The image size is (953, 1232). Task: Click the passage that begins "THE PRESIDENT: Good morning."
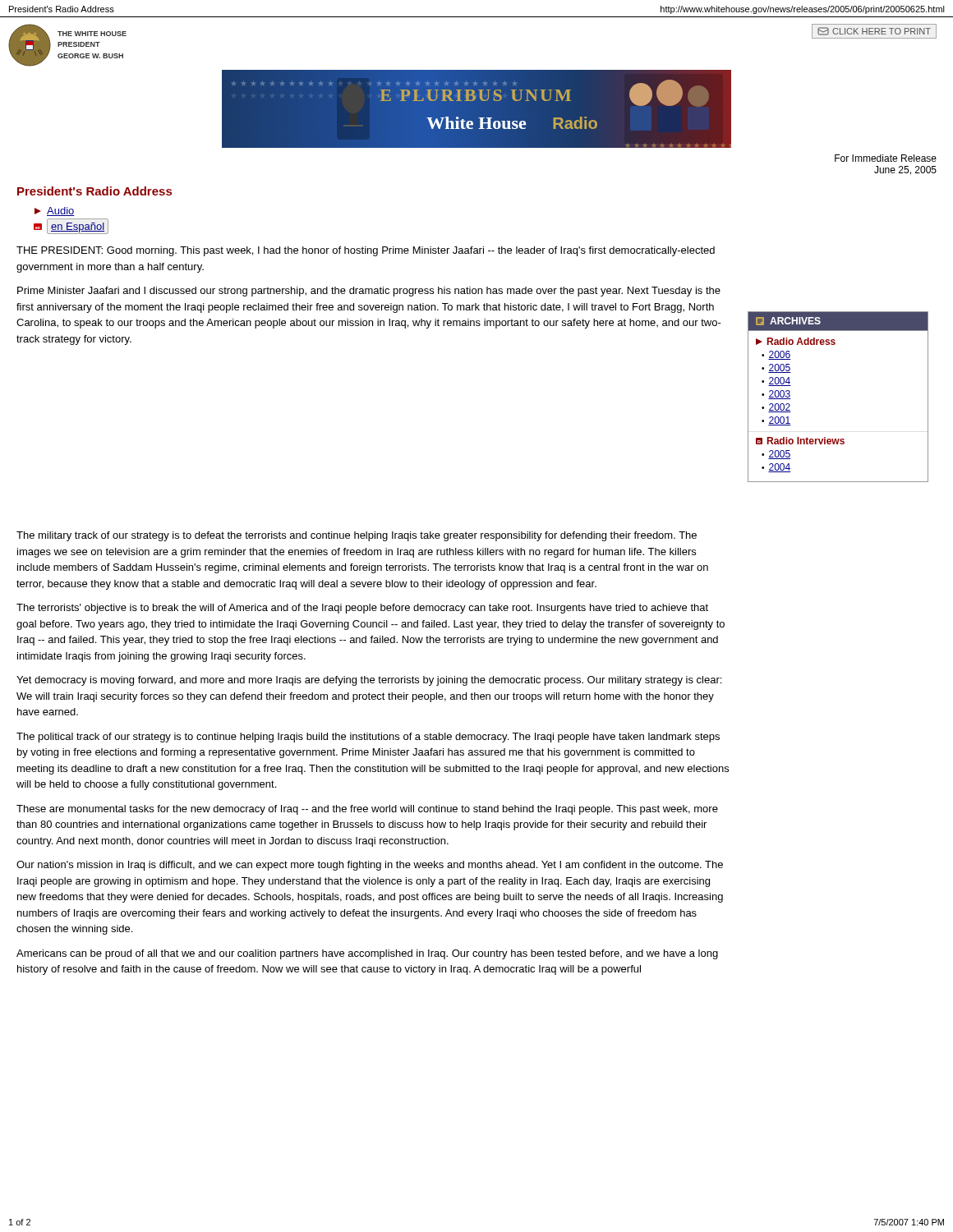click(x=366, y=258)
